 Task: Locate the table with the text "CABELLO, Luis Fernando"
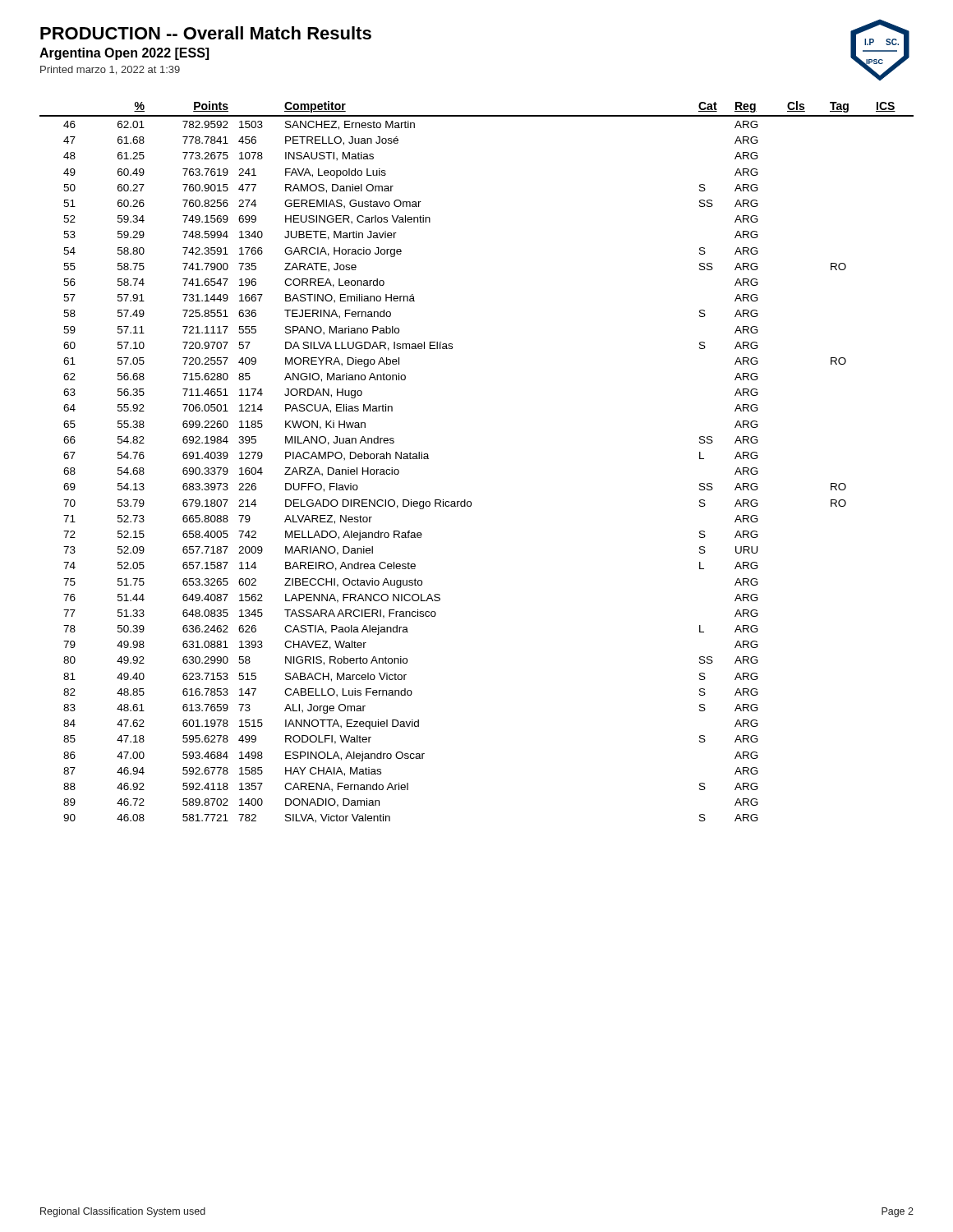476,461
